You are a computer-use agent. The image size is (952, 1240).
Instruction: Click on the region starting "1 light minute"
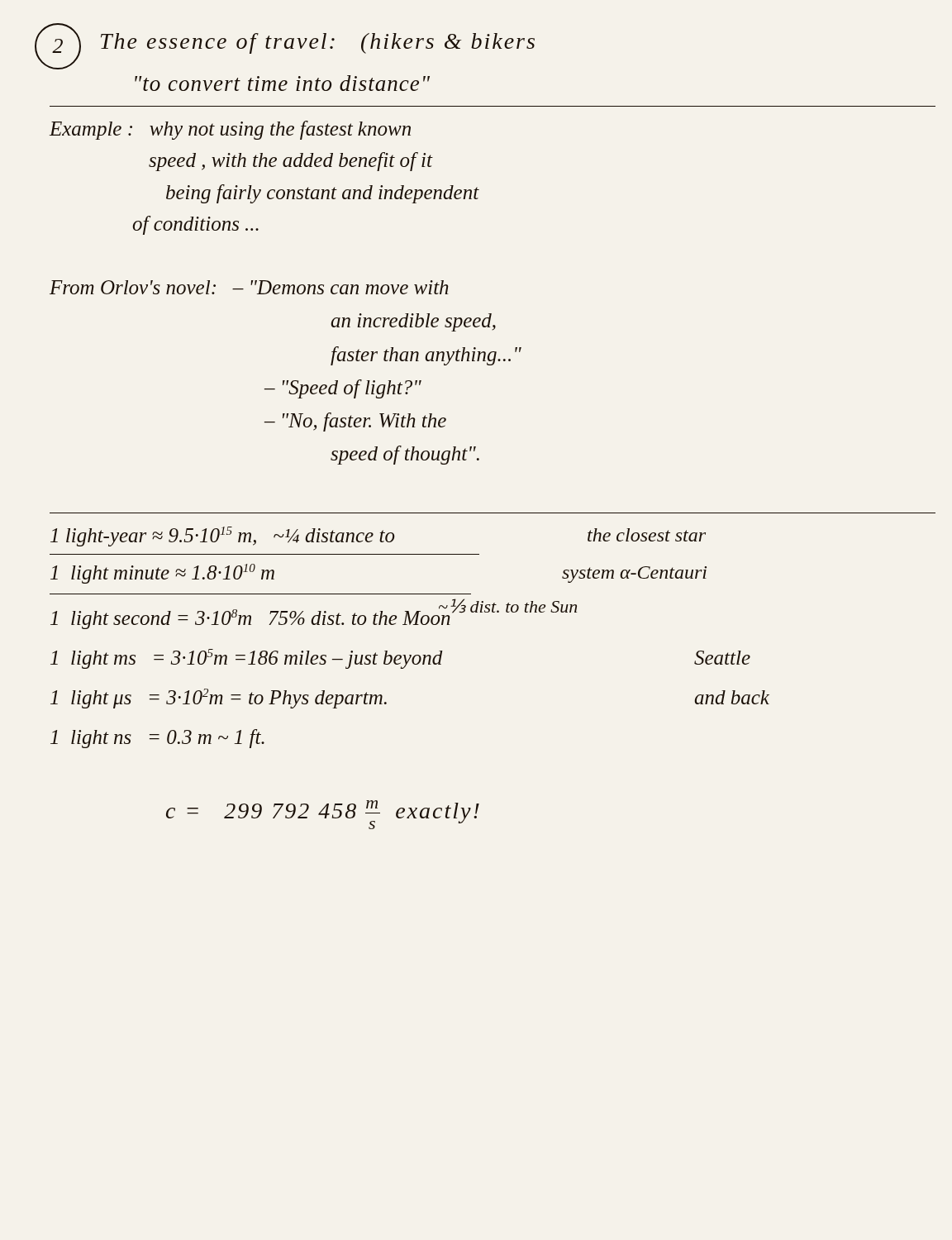coord(162,573)
